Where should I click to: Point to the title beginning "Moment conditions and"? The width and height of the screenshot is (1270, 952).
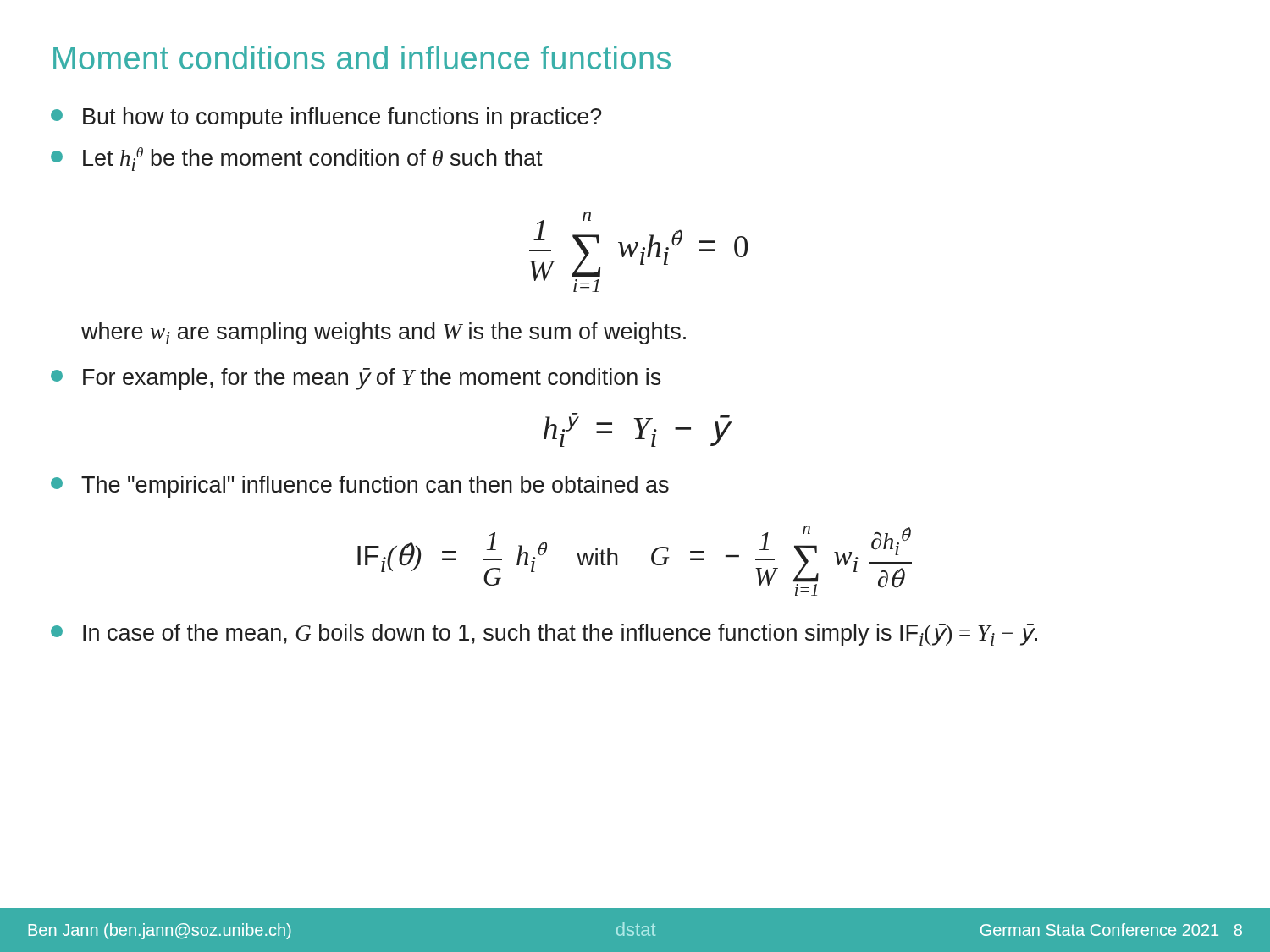[x=361, y=58]
